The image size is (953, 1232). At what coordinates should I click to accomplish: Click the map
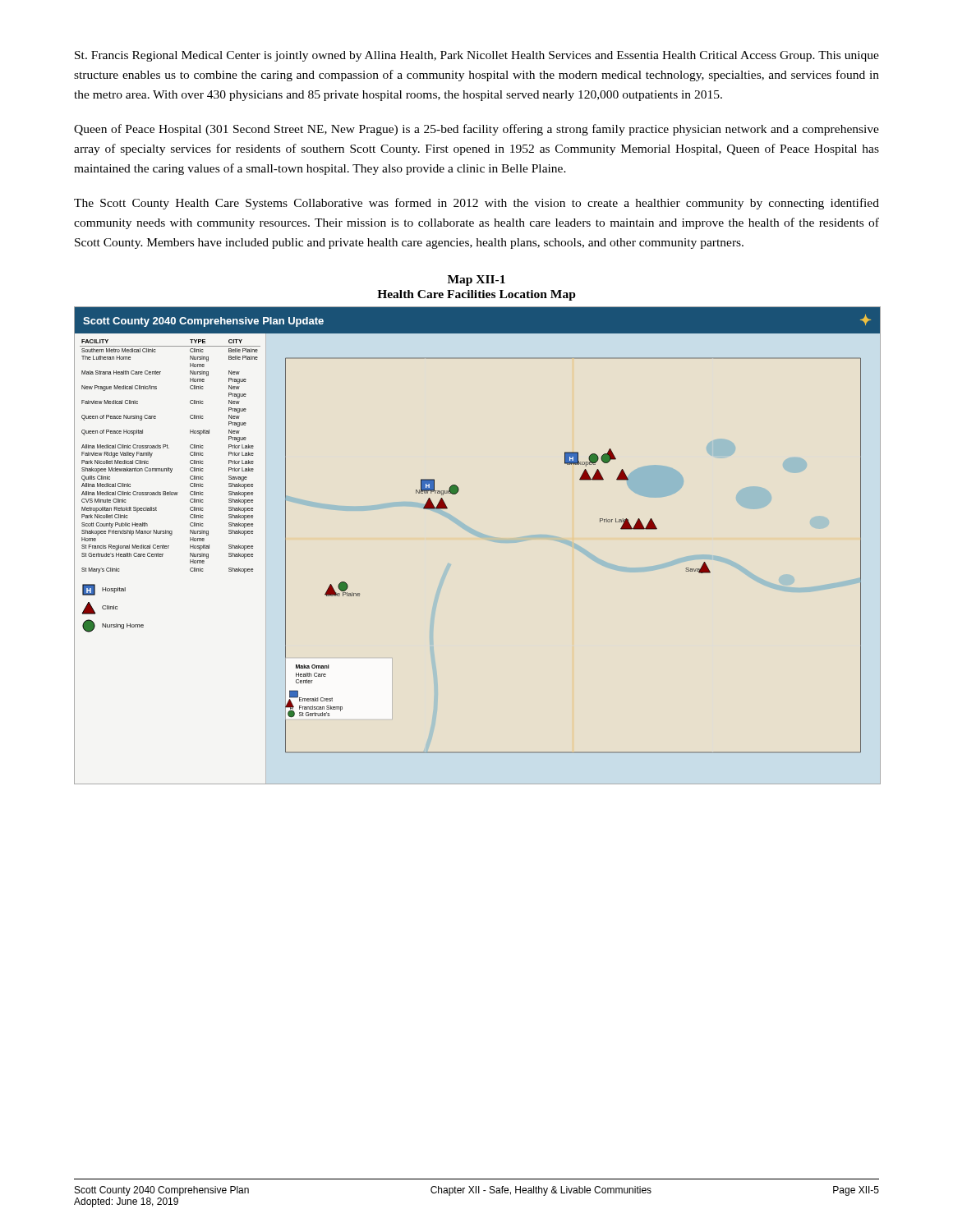coord(476,546)
